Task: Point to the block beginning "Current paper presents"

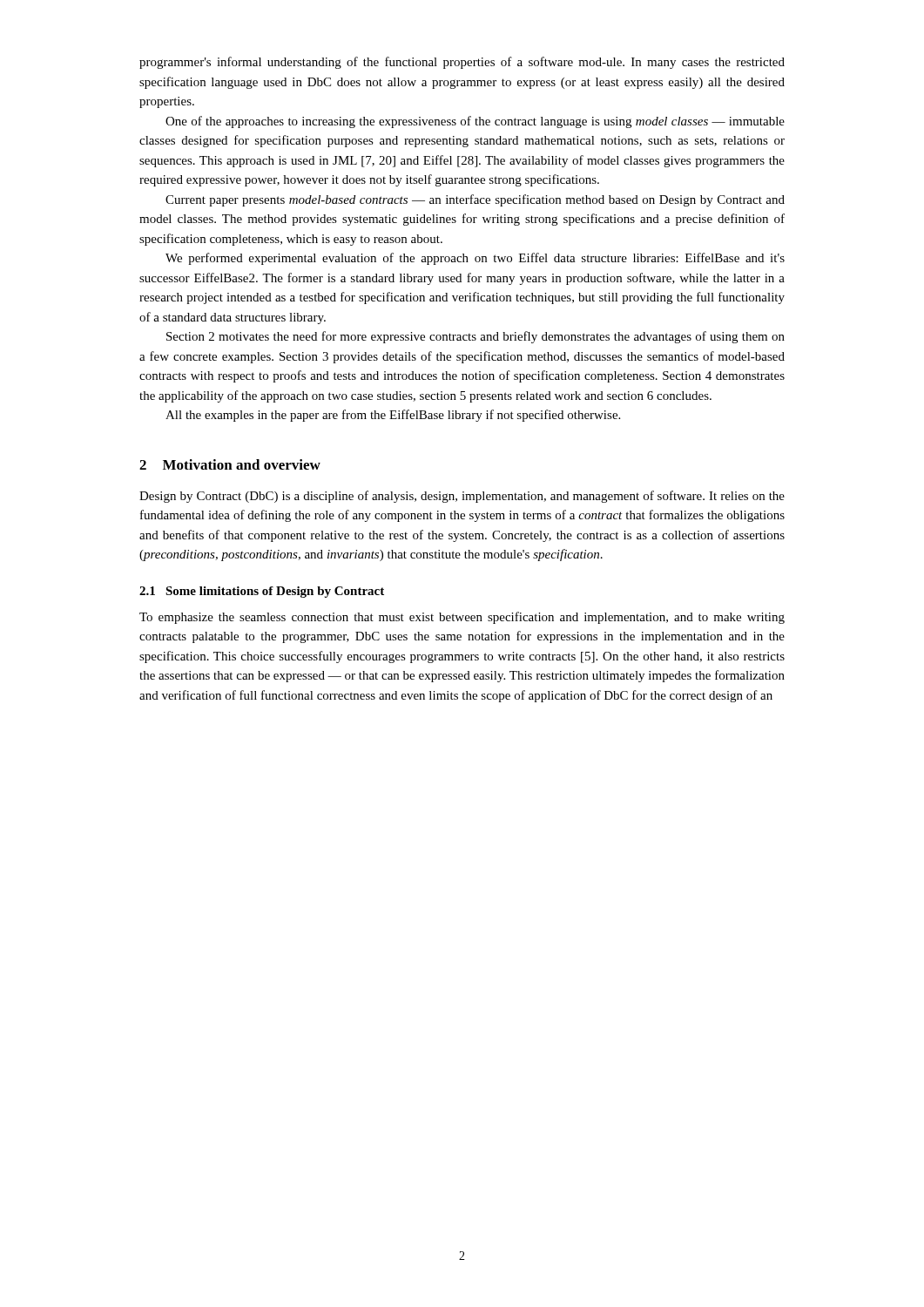Action: (x=462, y=219)
